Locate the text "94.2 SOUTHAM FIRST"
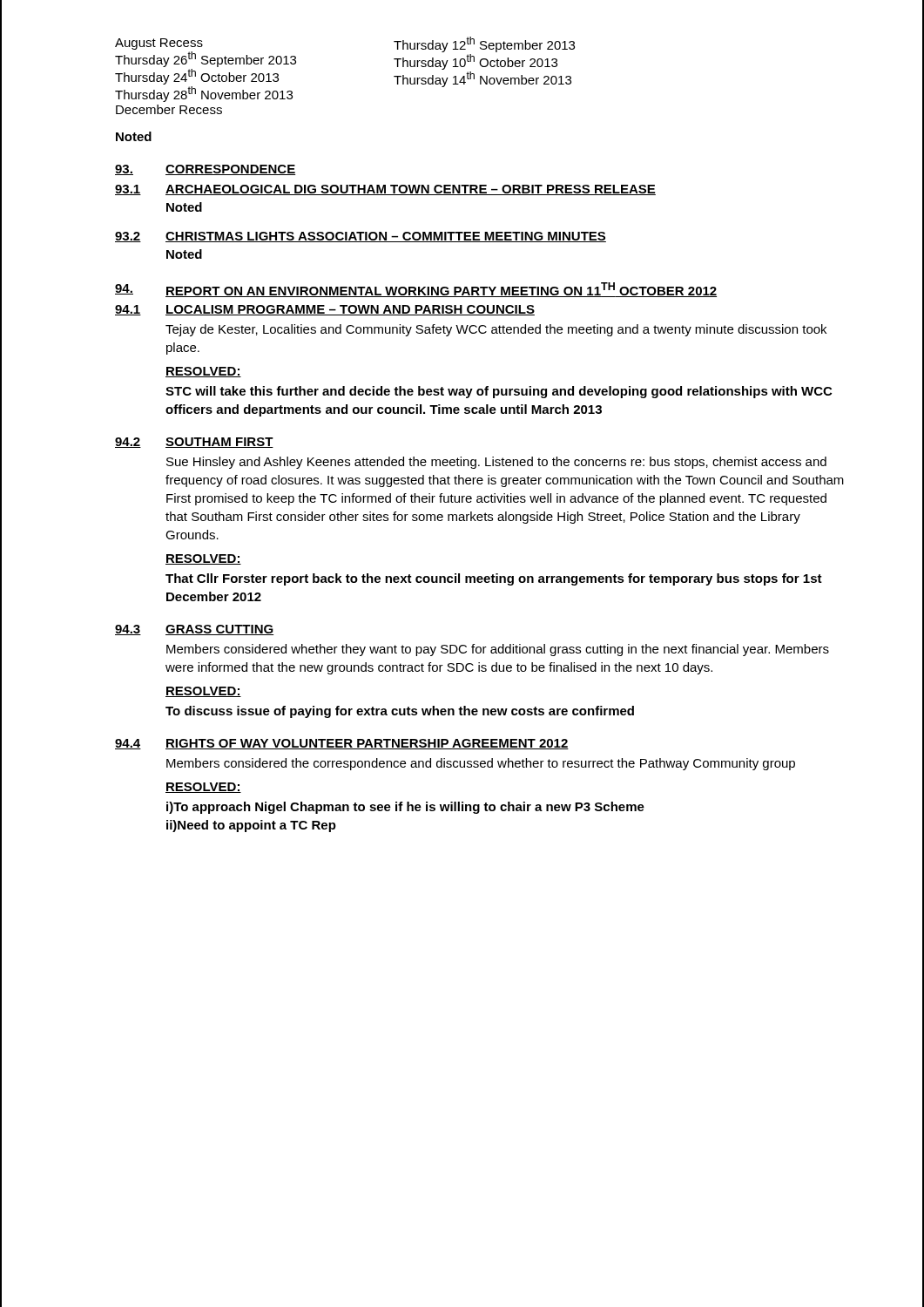Image resolution: width=924 pixels, height=1307 pixels. point(194,443)
